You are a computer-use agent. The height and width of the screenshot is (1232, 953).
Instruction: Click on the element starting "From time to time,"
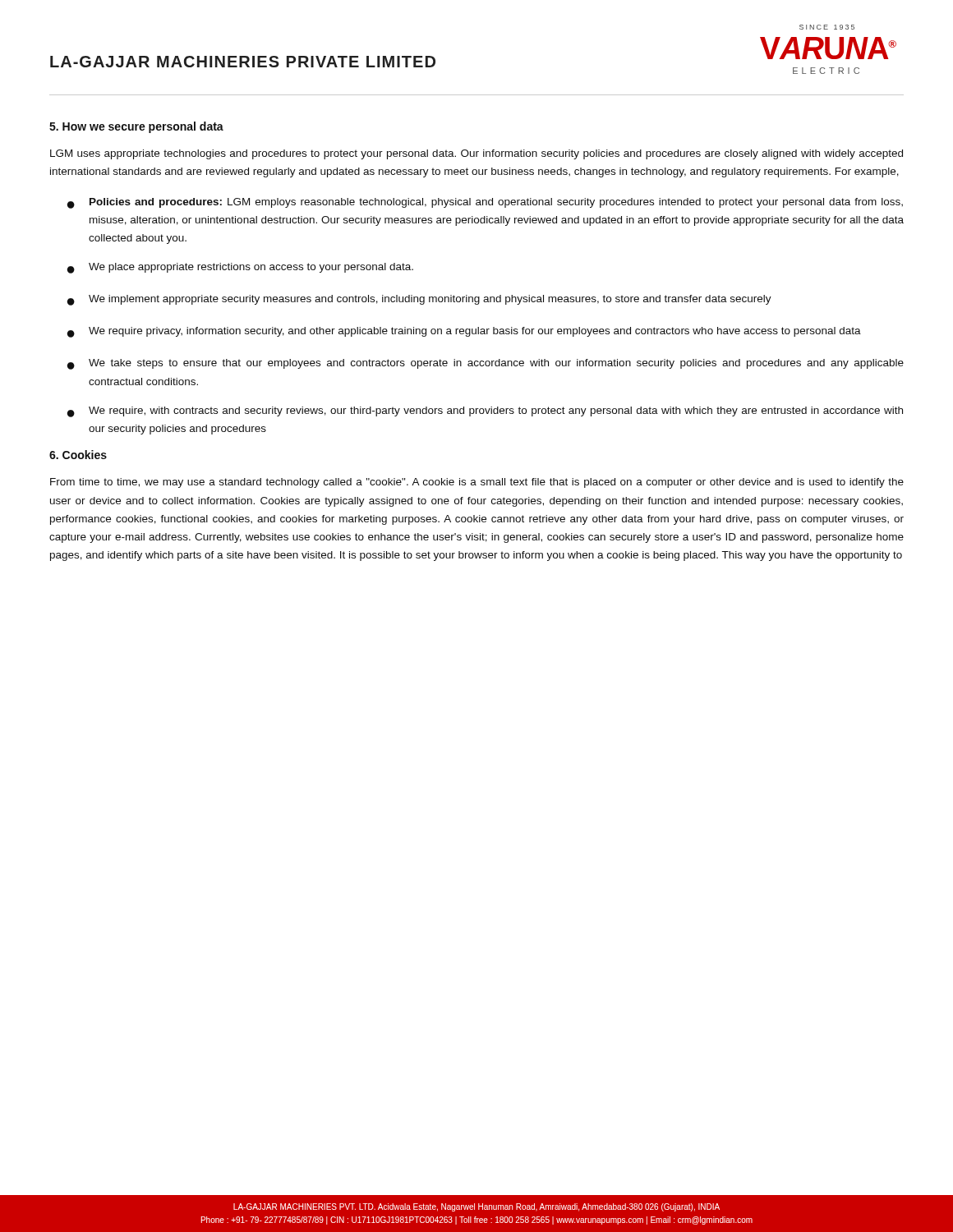[x=476, y=519]
